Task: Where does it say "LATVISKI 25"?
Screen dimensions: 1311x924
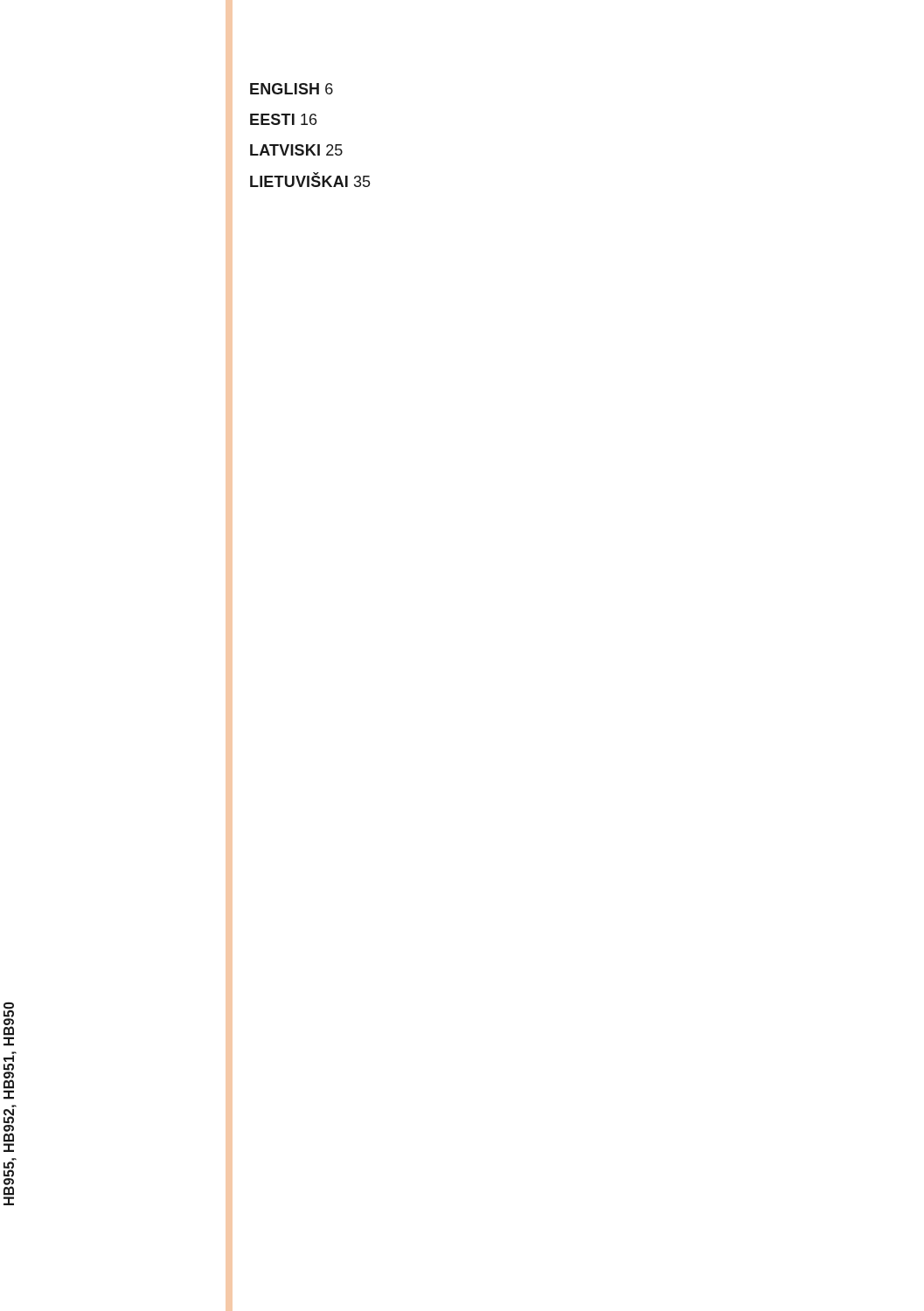Action: click(296, 151)
